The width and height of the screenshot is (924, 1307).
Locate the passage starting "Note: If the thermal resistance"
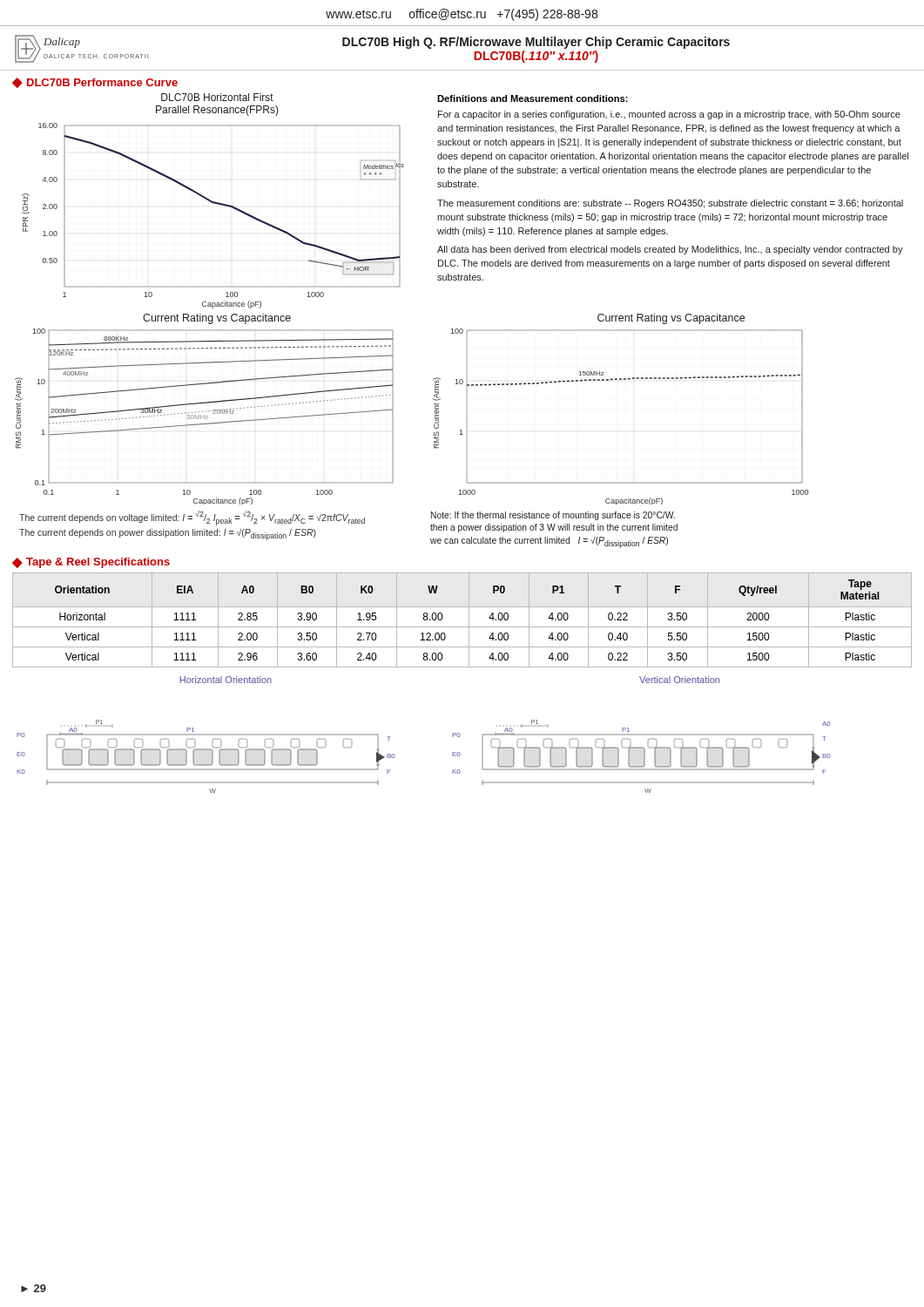pos(554,529)
